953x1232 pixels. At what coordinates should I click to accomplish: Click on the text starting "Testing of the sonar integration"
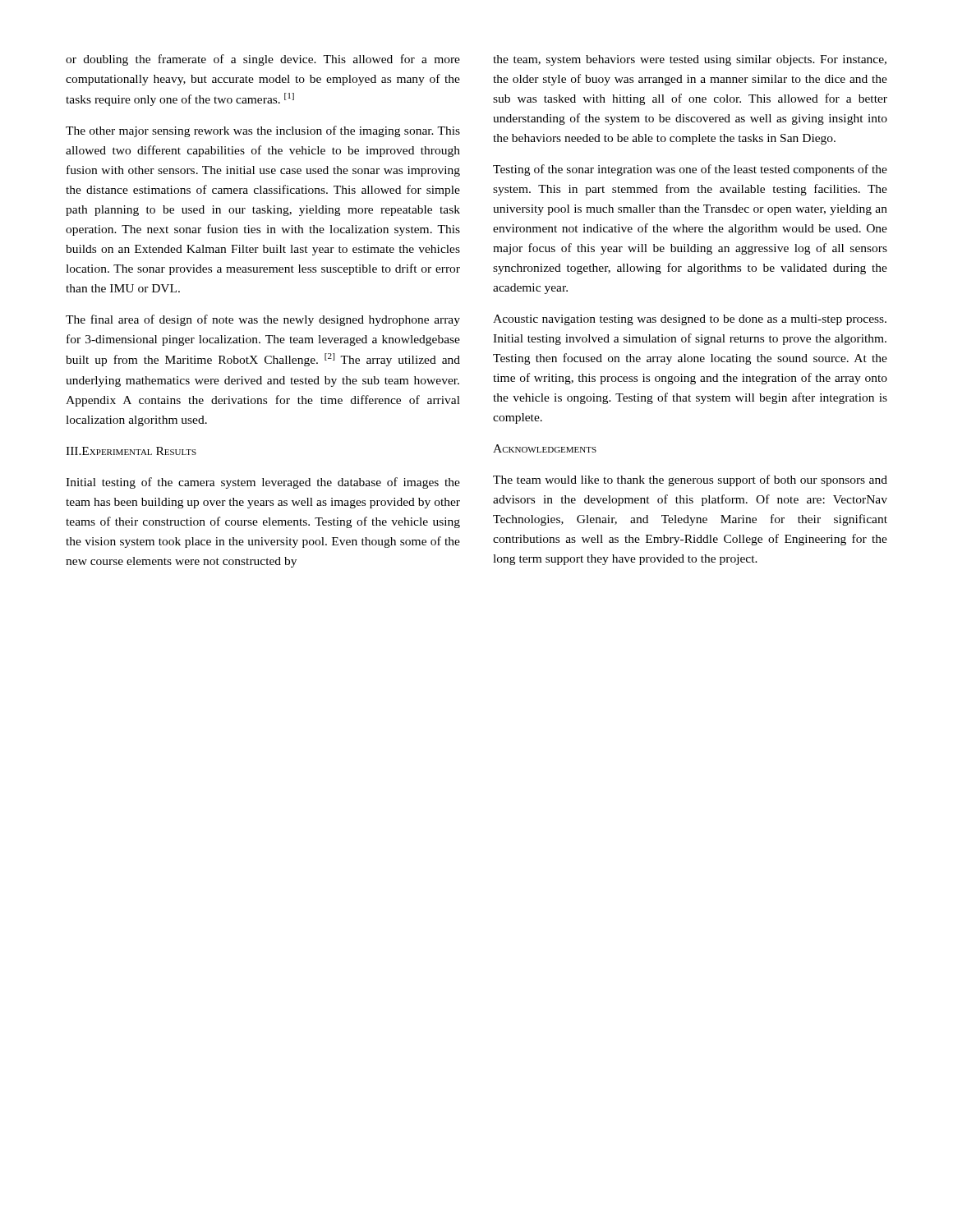tap(690, 228)
